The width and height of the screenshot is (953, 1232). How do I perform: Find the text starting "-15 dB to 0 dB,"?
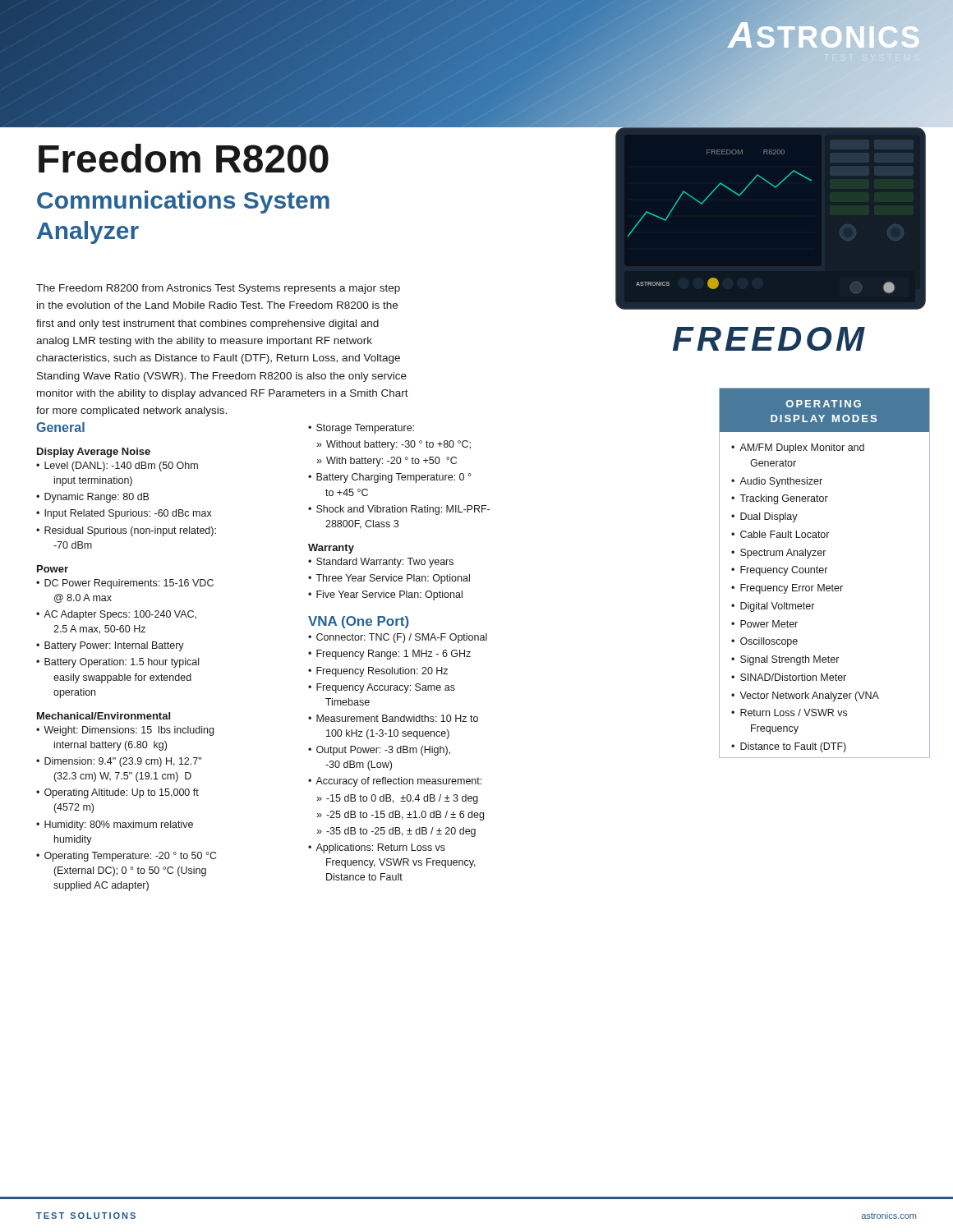coord(402,798)
